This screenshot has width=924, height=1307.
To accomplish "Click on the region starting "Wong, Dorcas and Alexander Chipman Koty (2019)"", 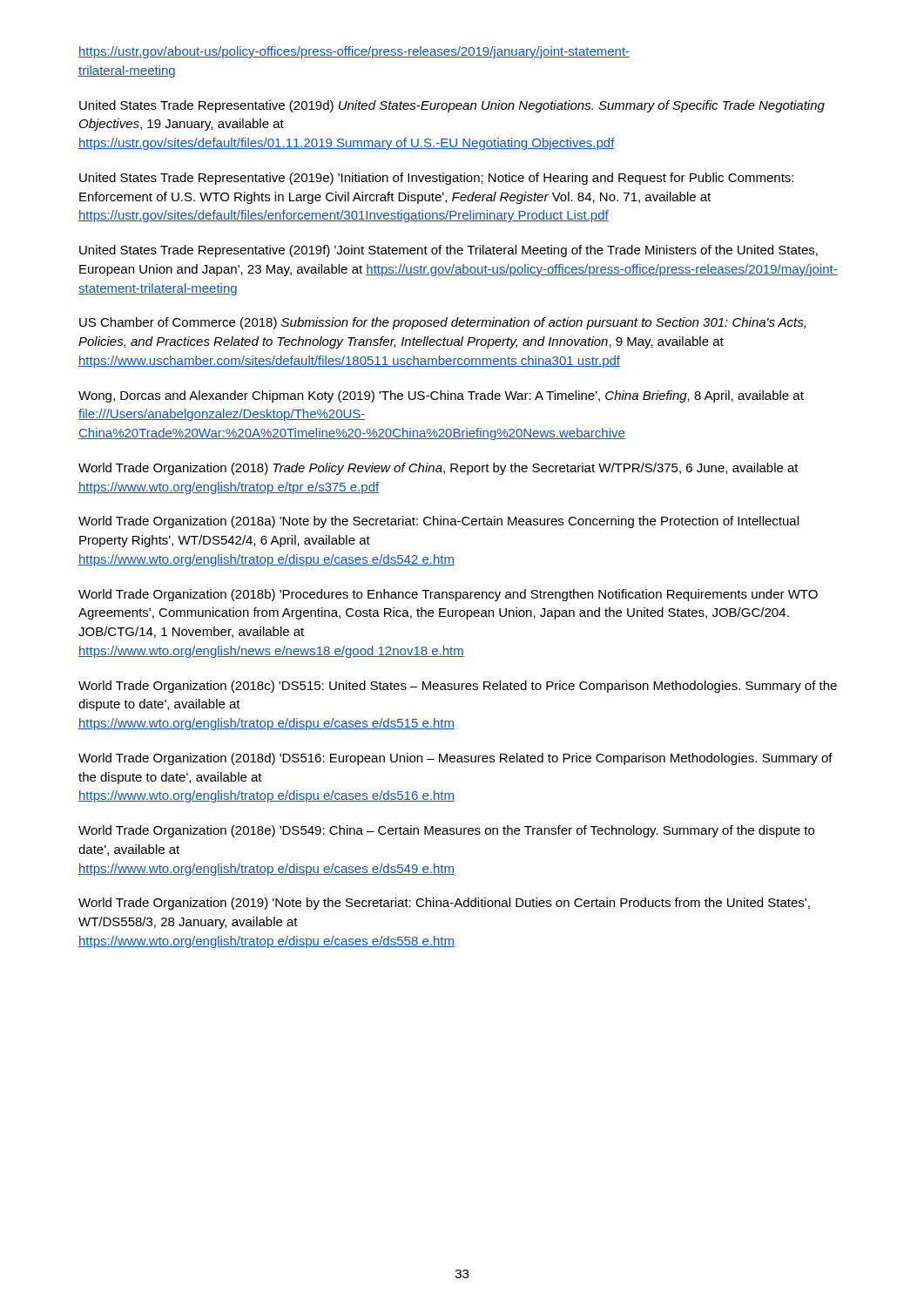I will [441, 396].
